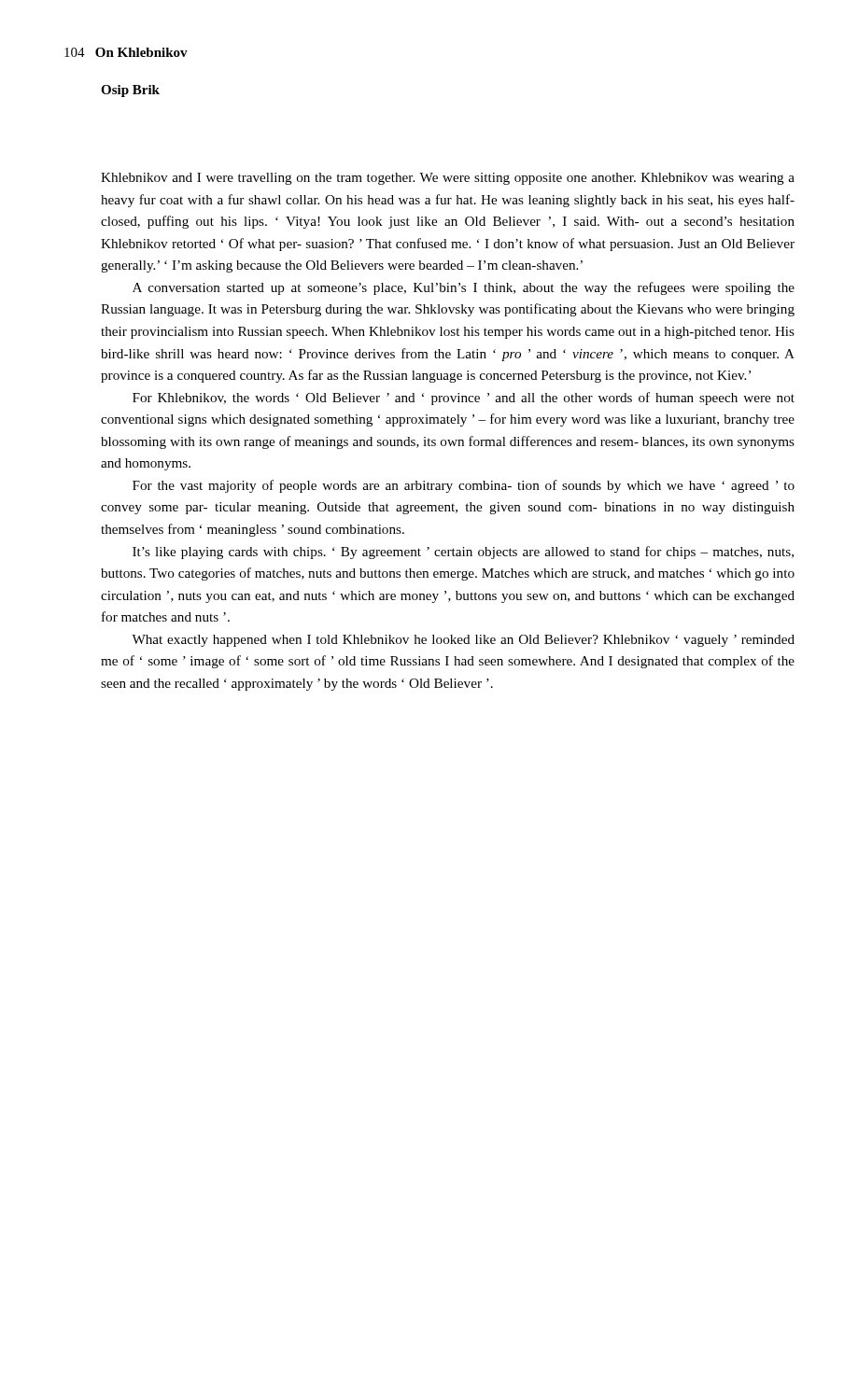
Task: Find "Osip Brik" on this page
Action: pyautogui.click(x=130, y=90)
